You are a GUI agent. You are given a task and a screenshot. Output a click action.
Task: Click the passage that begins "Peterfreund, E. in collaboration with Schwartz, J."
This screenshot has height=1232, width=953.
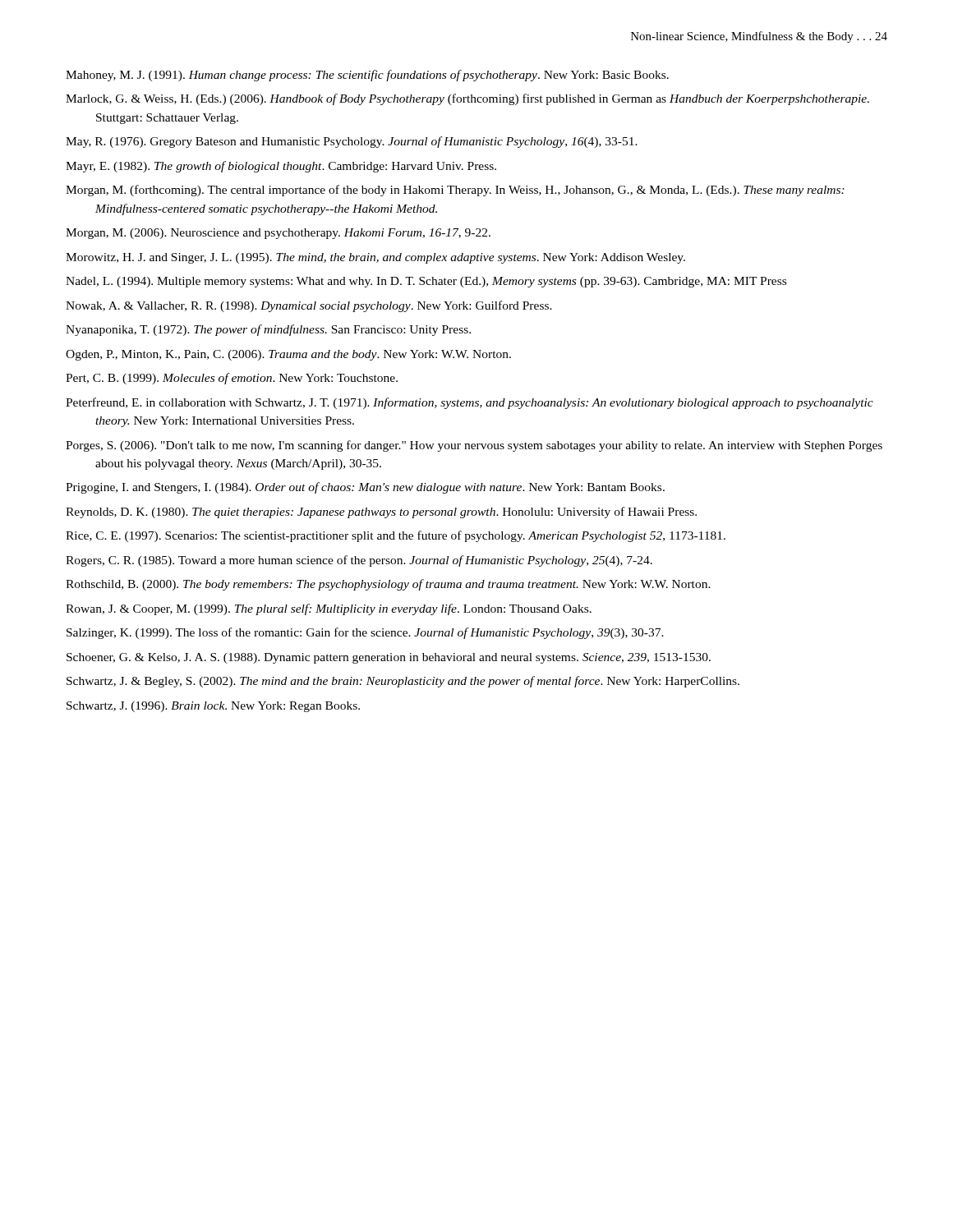pos(469,411)
